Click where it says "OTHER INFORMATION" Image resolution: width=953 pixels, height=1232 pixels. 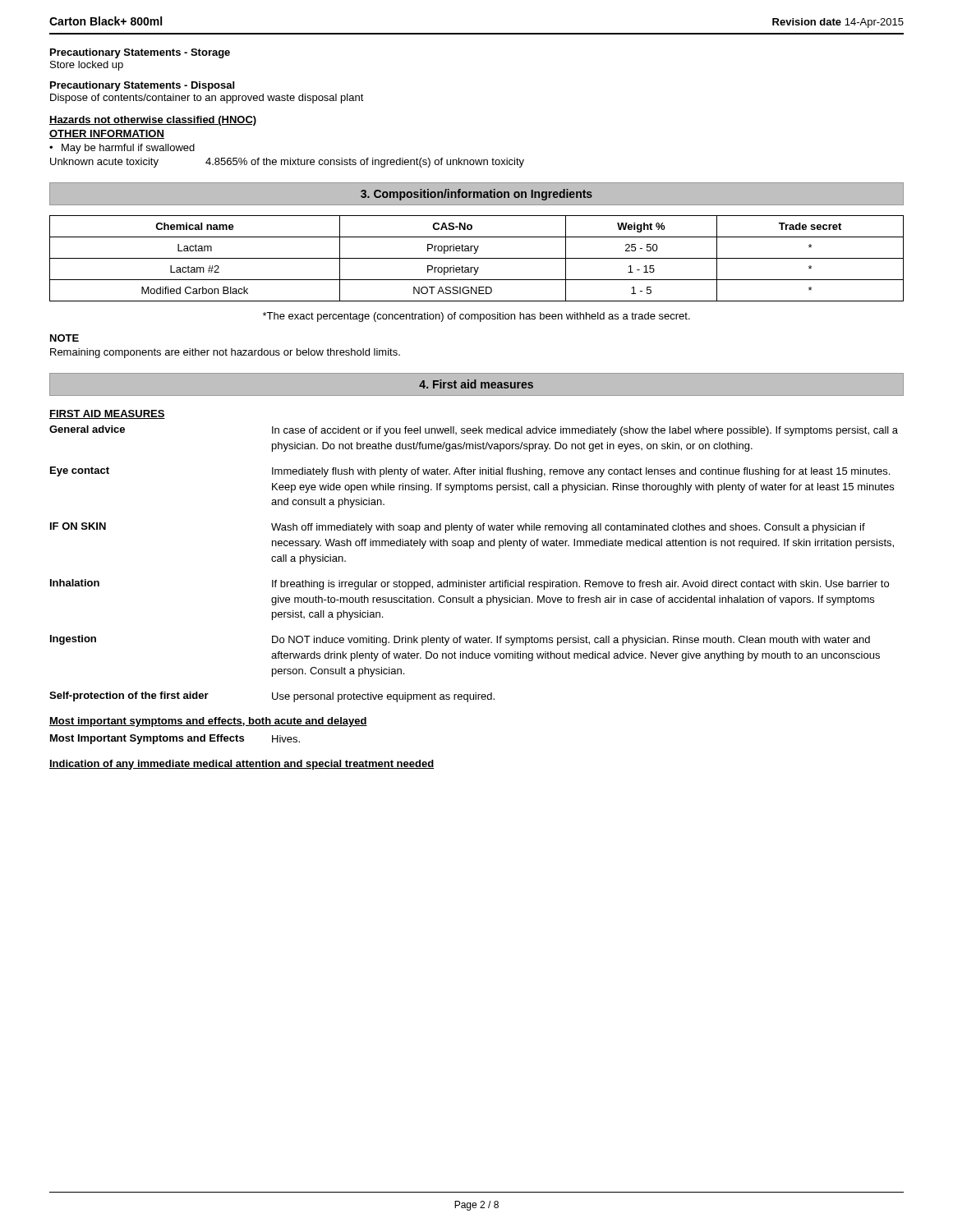click(107, 133)
